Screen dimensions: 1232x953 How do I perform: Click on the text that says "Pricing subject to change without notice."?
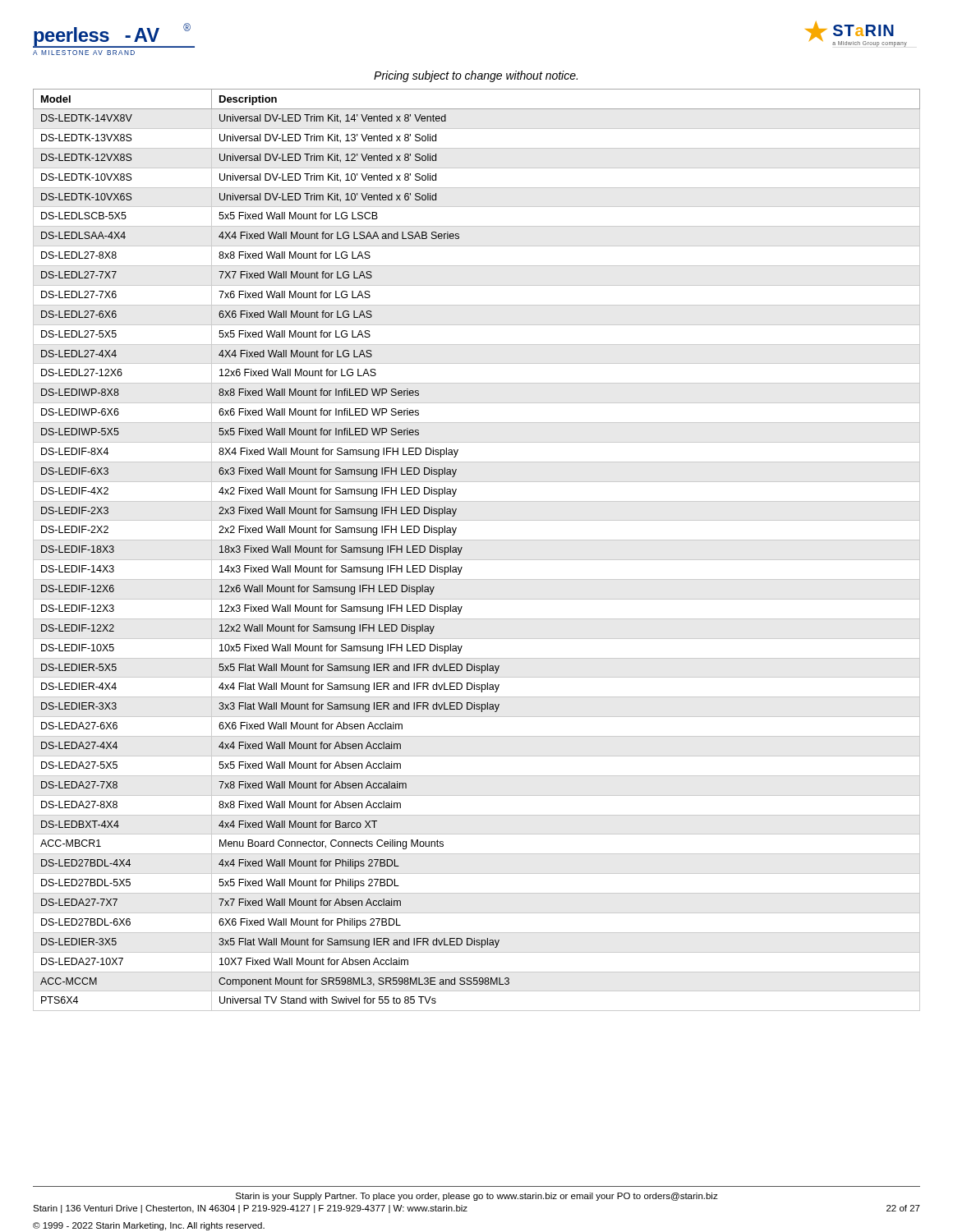(x=476, y=76)
